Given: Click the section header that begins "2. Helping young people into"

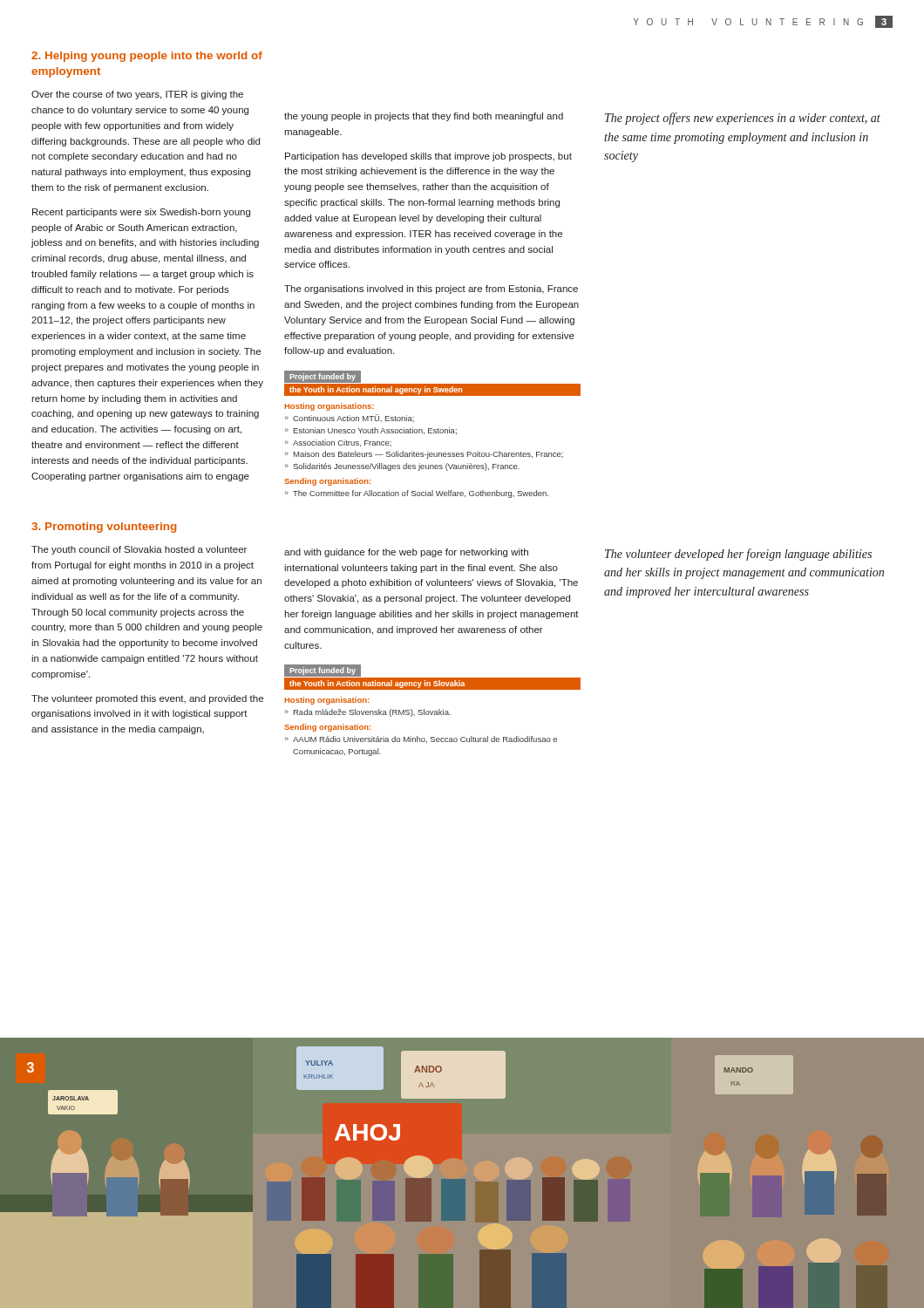Looking at the screenshot, I should click(x=147, y=63).
